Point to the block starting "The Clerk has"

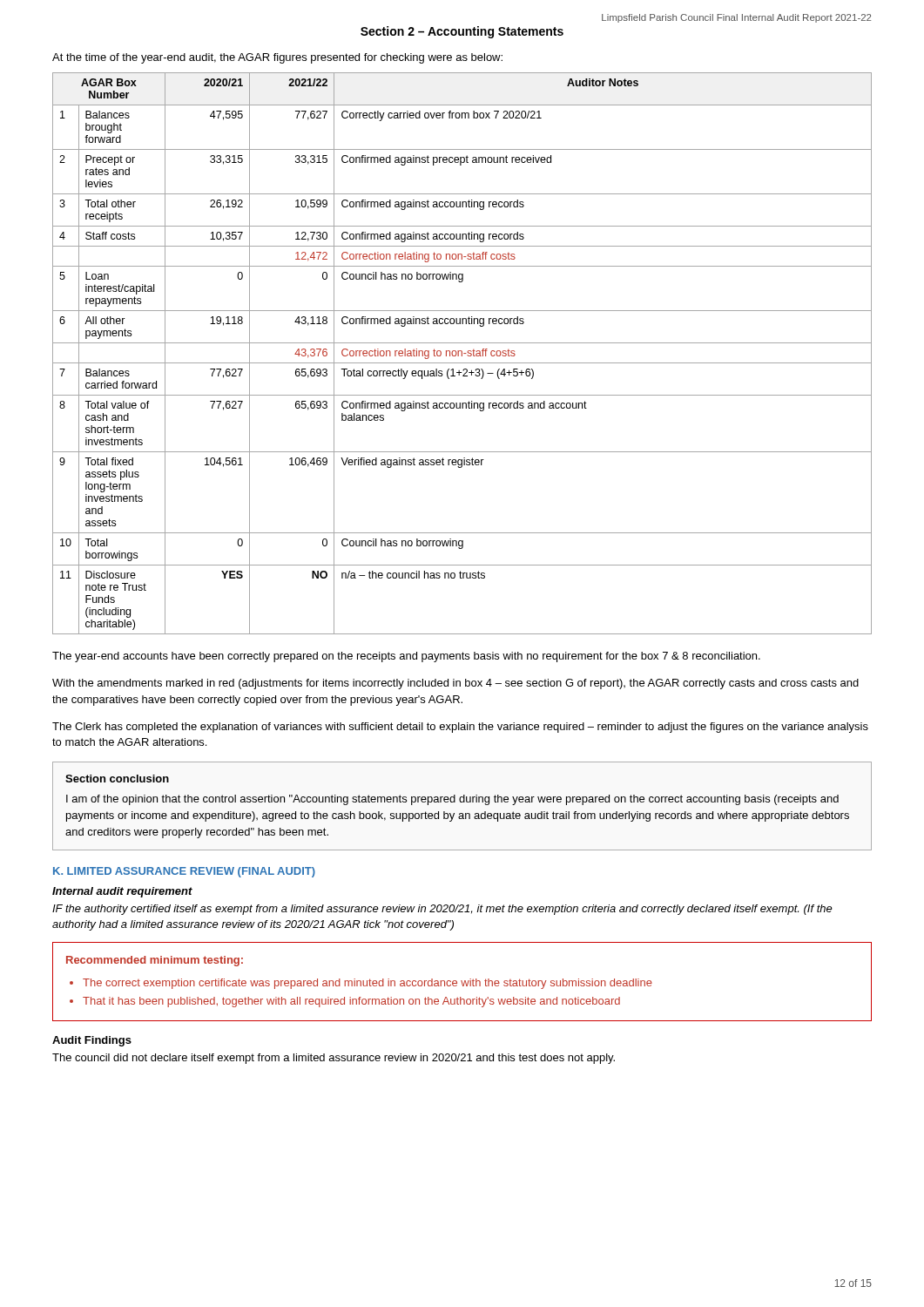pyautogui.click(x=460, y=734)
